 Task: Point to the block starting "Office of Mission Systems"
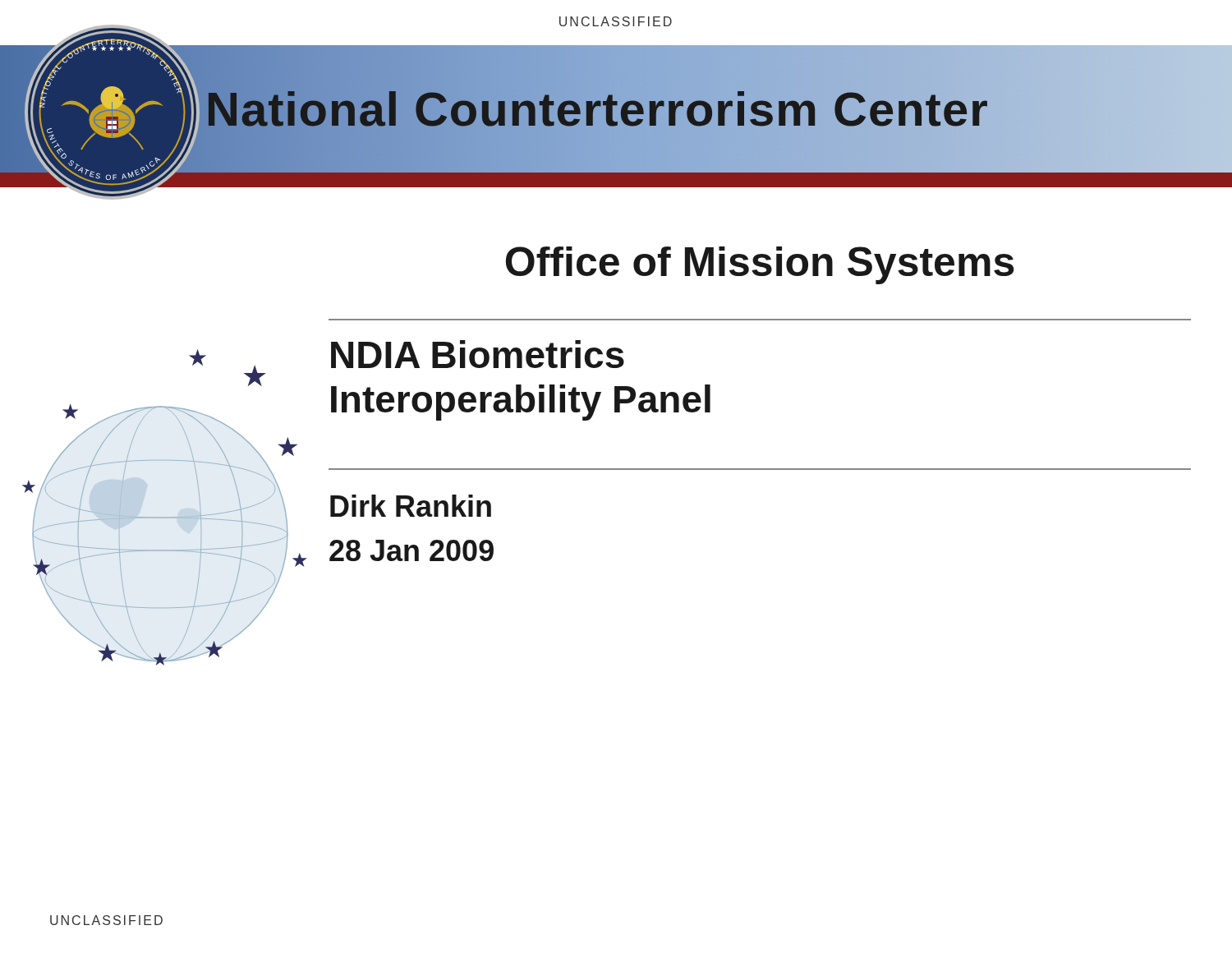(x=760, y=262)
